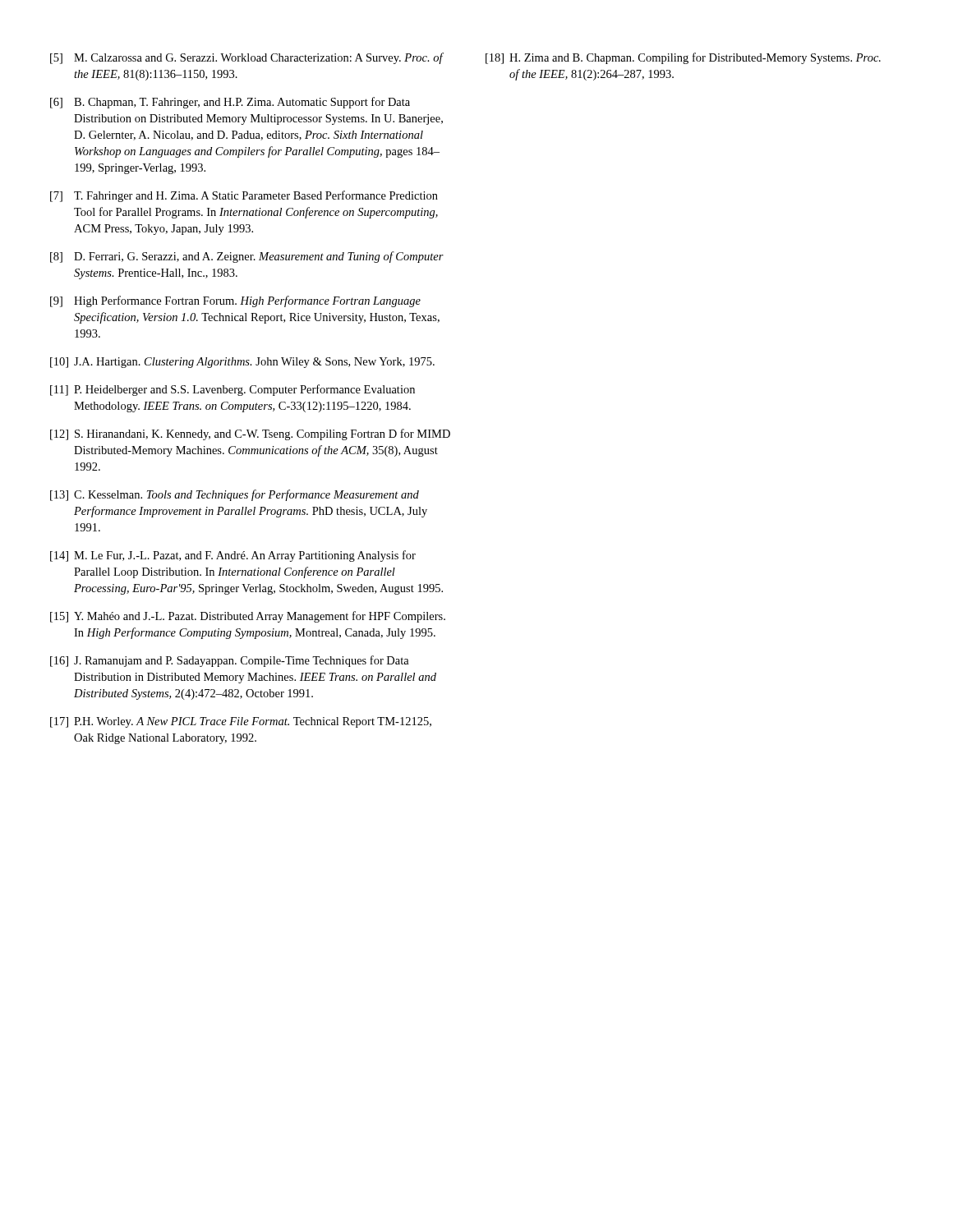The width and height of the screenshot is (953, 1232).
Task: Locate the list item with the text "[17] P.H. Worley. A New"
Action: (251, 729)
